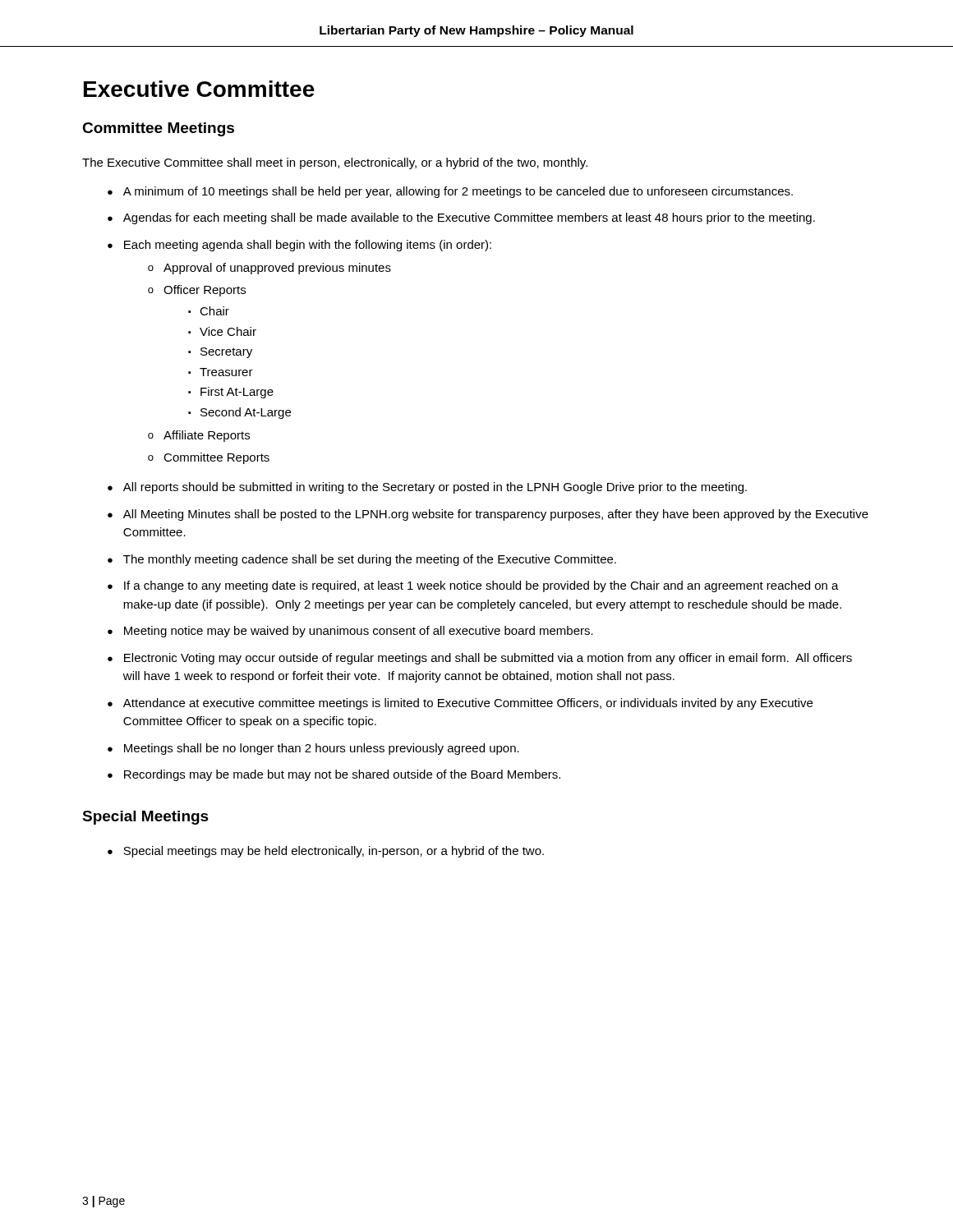Viewport: 953px width, 1232px height.
Task: Navigate to the text block starting "Meetings shall be no"
Action: pos(497,748)
